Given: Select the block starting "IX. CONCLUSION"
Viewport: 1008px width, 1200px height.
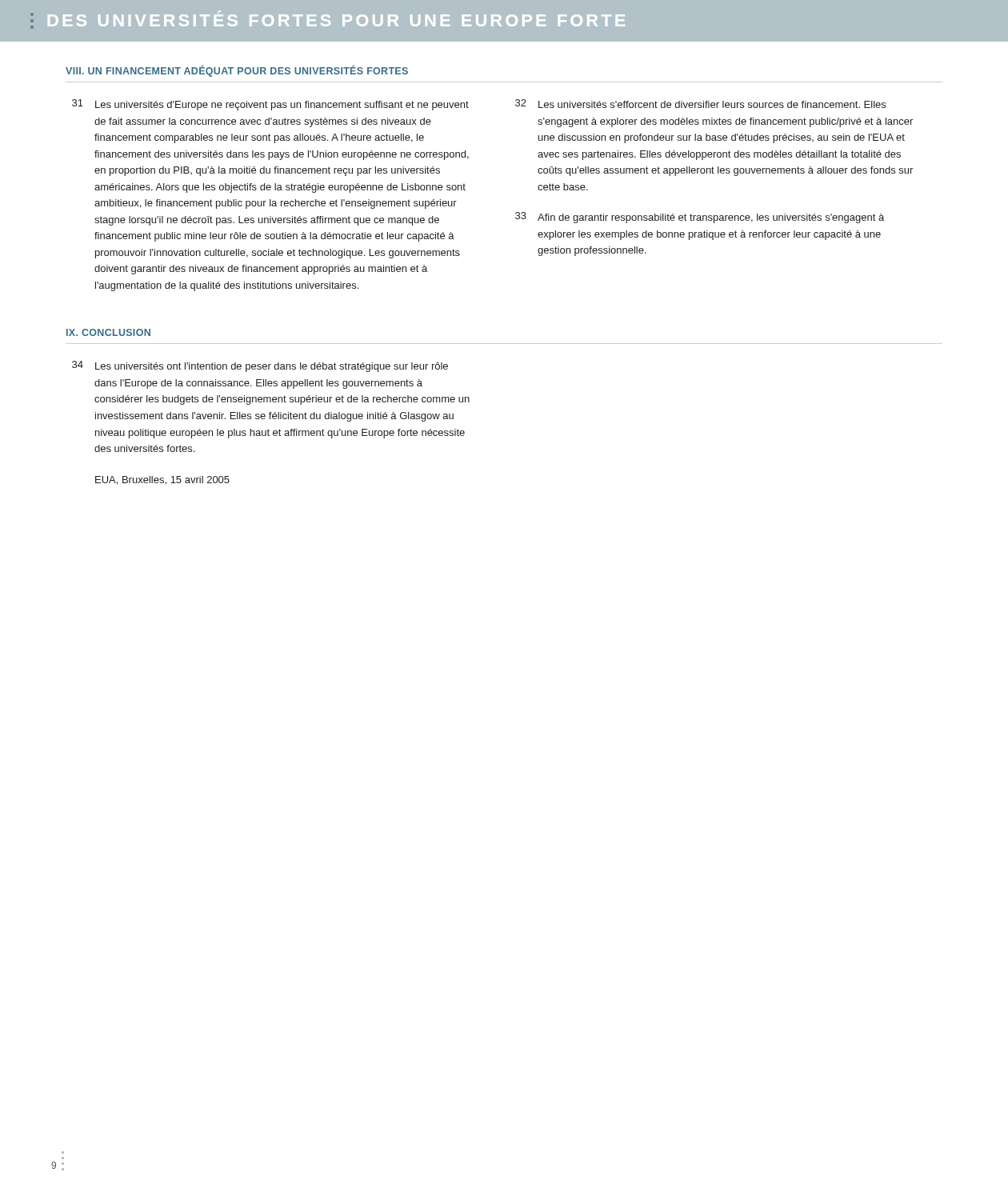Looking at the screenshot, I should [108, 333].
